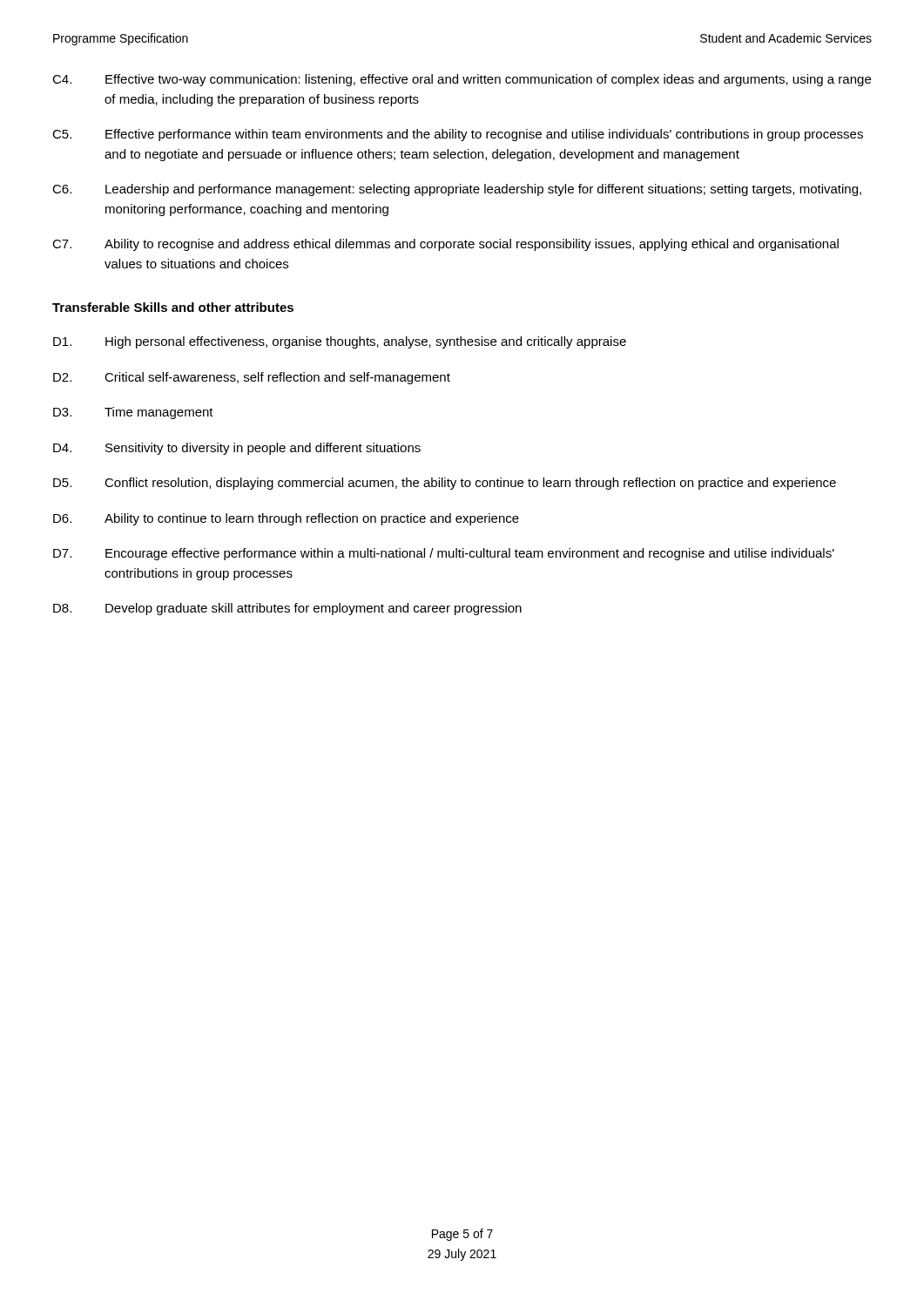Screen dimensions: 1307x924
Task: Find the text block starting "C4. Effective two-way communication: listening, effective"
Action: coord(462,89)
